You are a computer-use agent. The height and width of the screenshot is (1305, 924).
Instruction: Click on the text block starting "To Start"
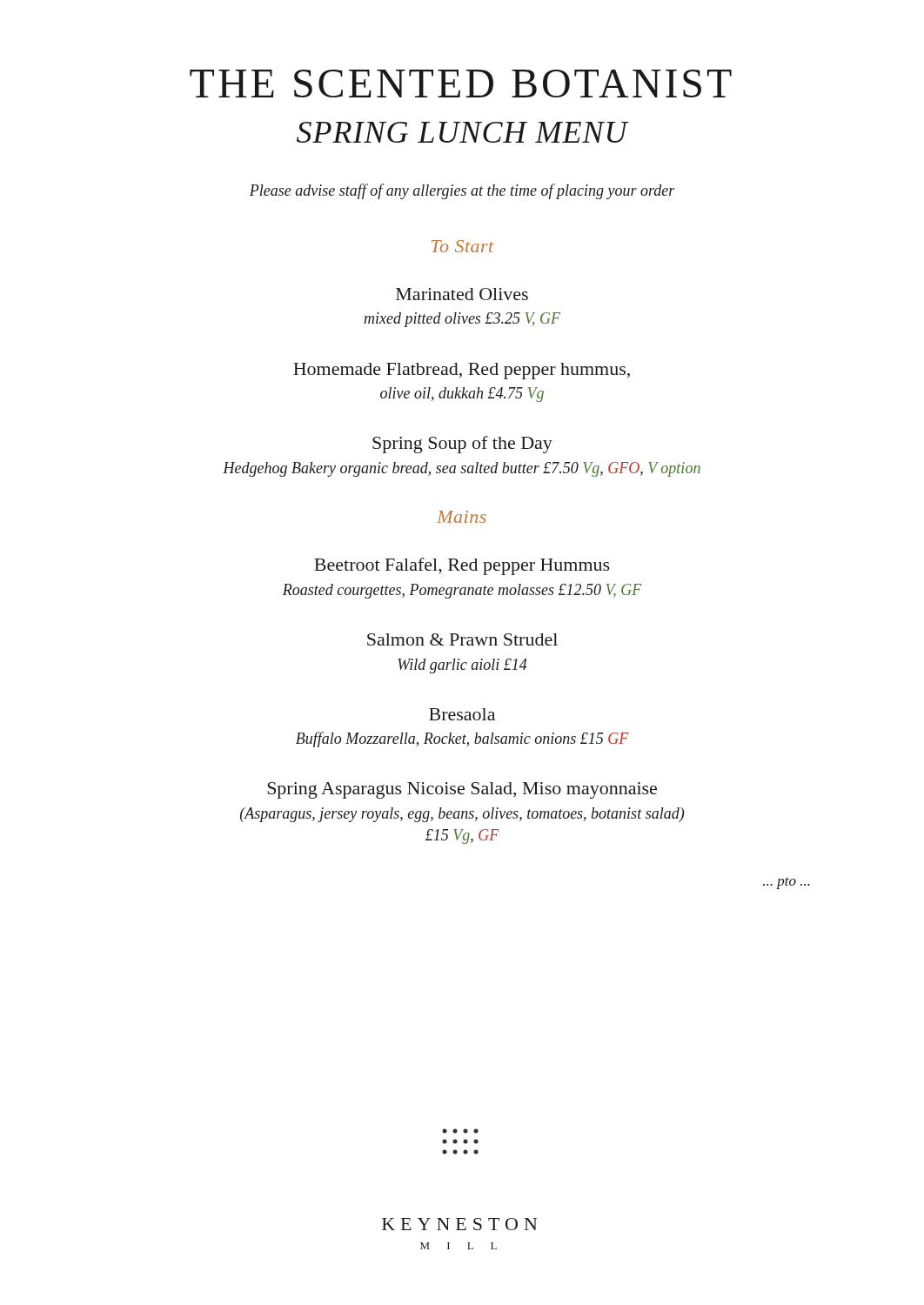pos(462,246)
